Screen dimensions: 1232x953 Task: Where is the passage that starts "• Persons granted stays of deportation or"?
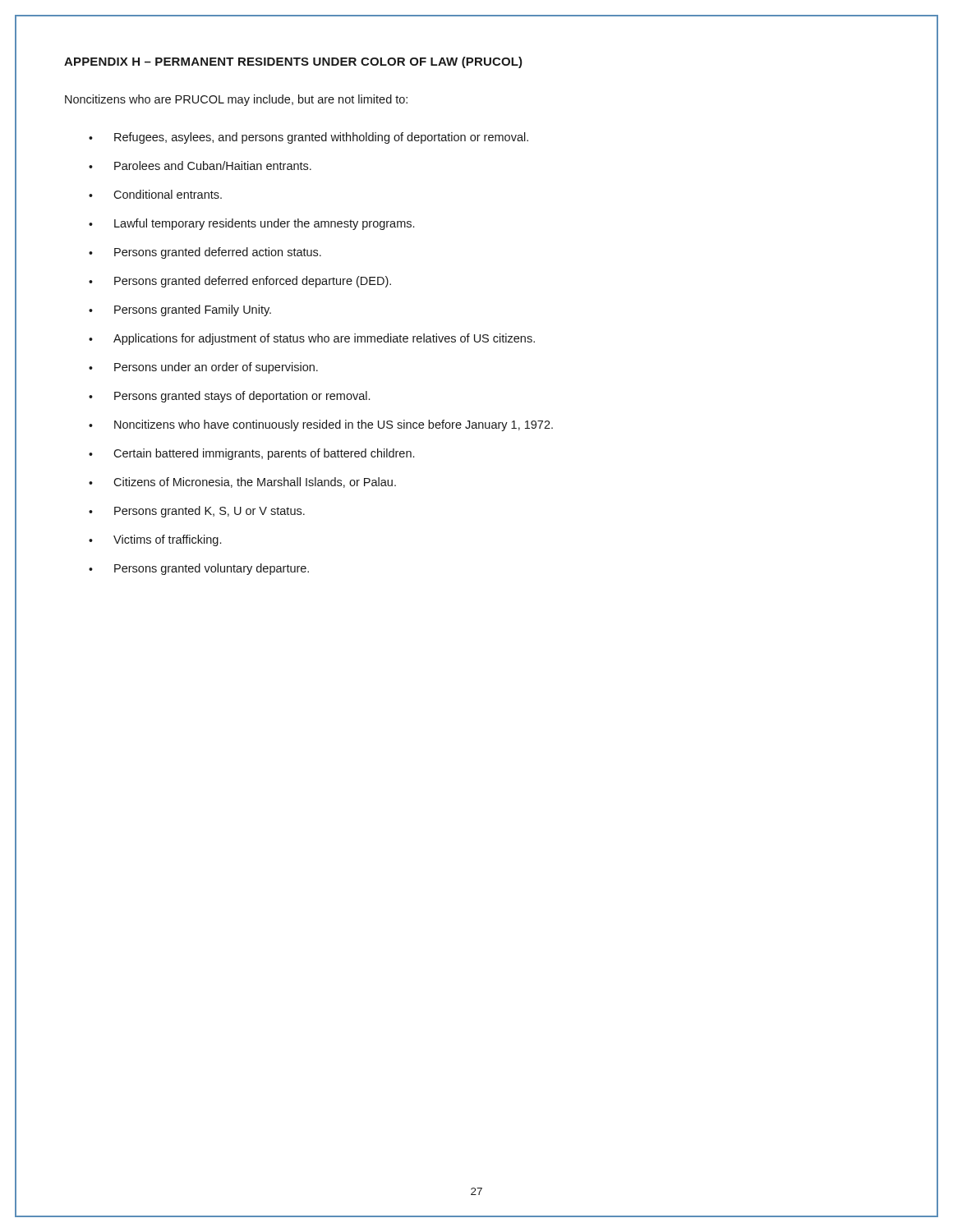pyautogui.click(x=230, y=397)
